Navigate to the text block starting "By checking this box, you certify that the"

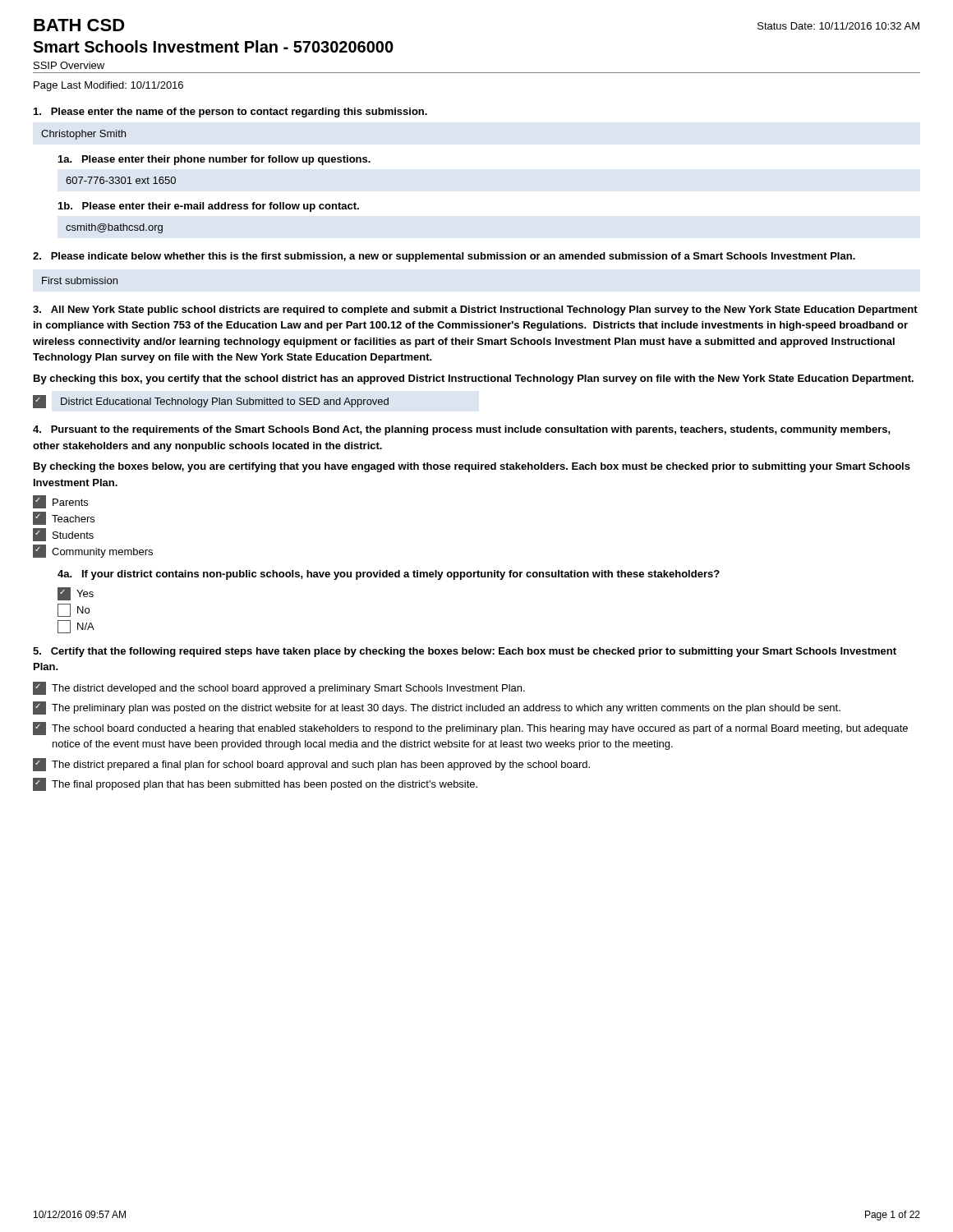pyautogui.click(x=473, y=378)
